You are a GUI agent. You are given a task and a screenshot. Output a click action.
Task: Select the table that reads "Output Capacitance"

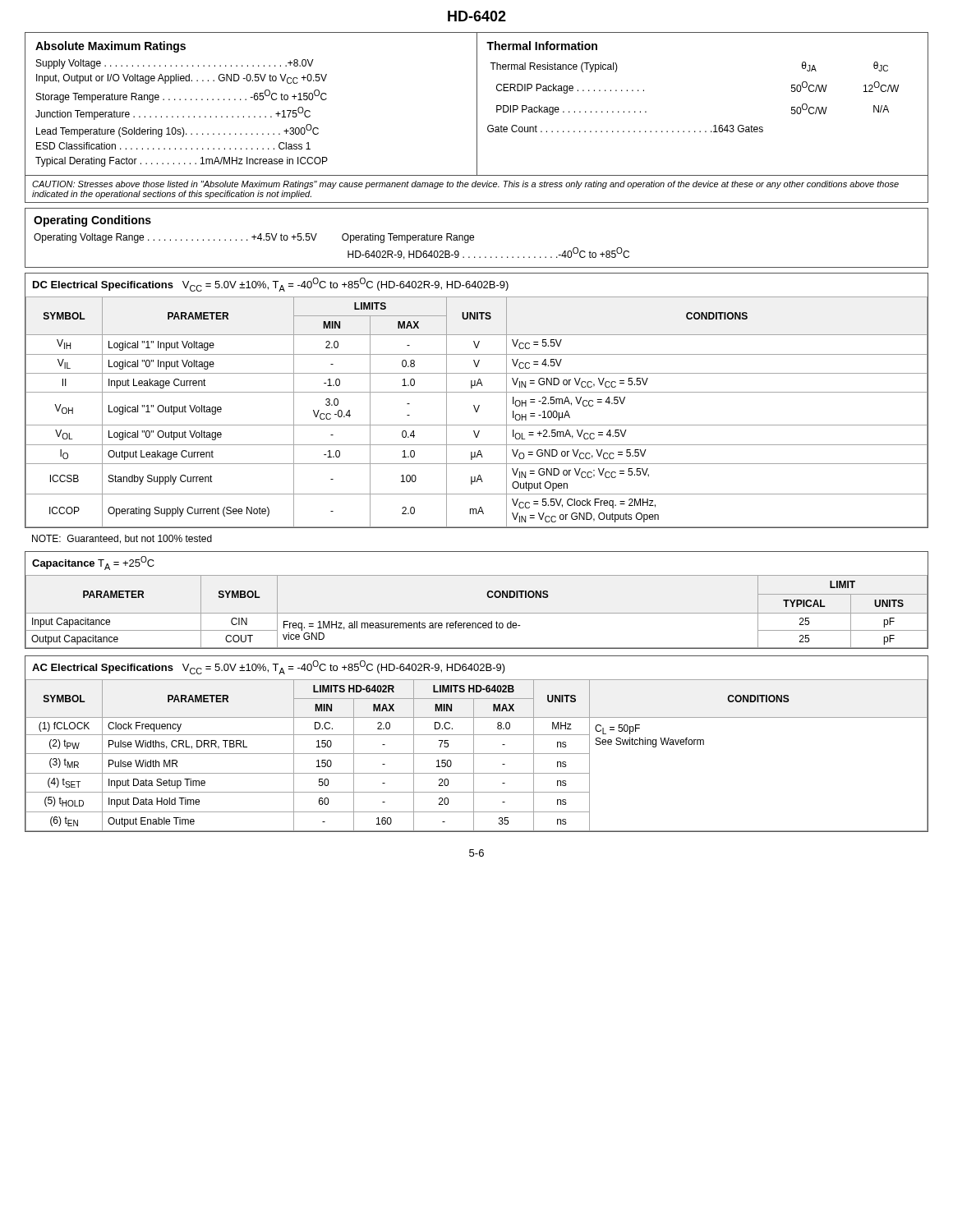click(x=476, y=600)
